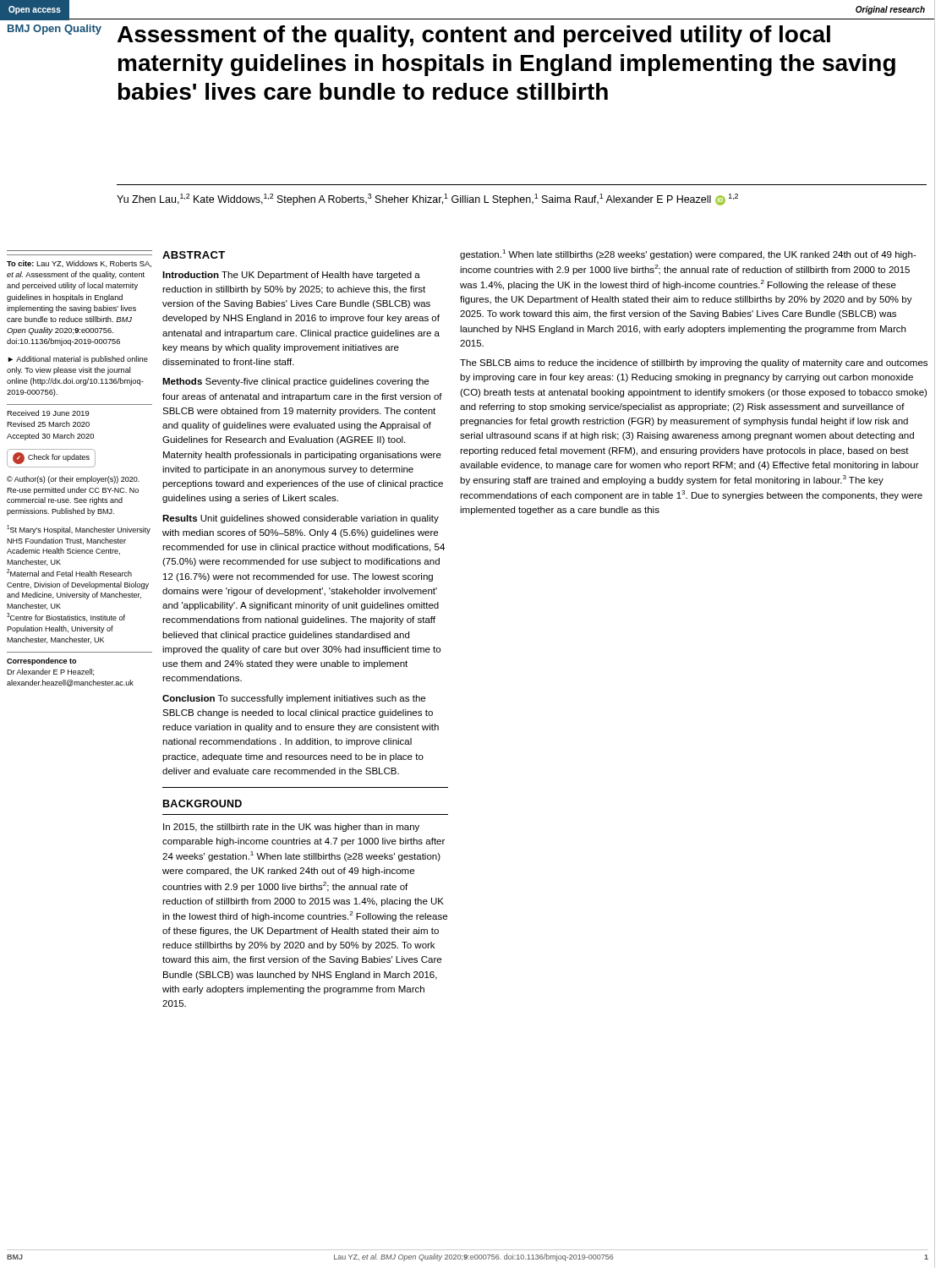Locate the passage starting "BMJ Open Quality"

click(x=60, y=29)
